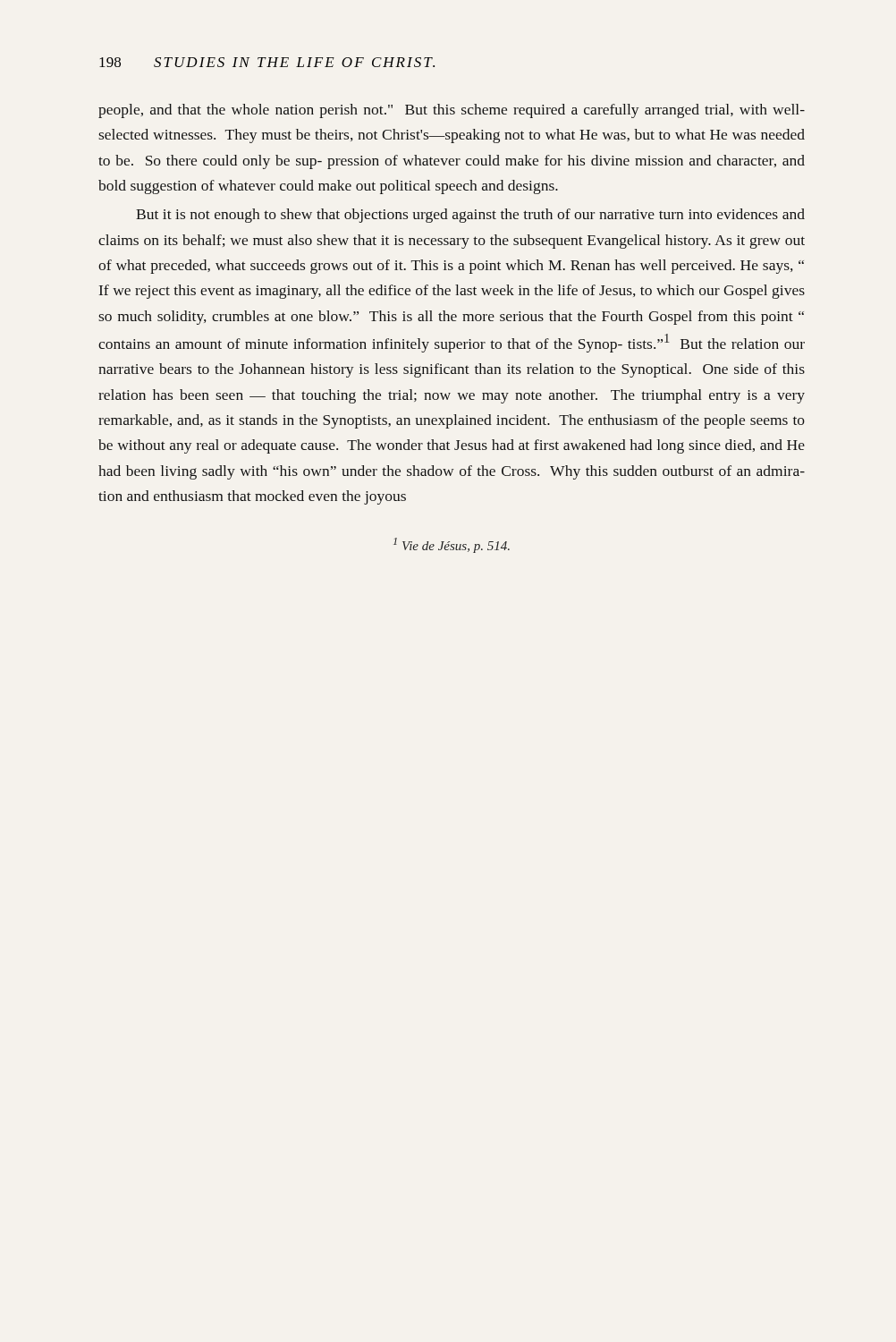Click on the text block that reads "people, and that"
The height and width of the screenshot is (1342, 896).
452,147
